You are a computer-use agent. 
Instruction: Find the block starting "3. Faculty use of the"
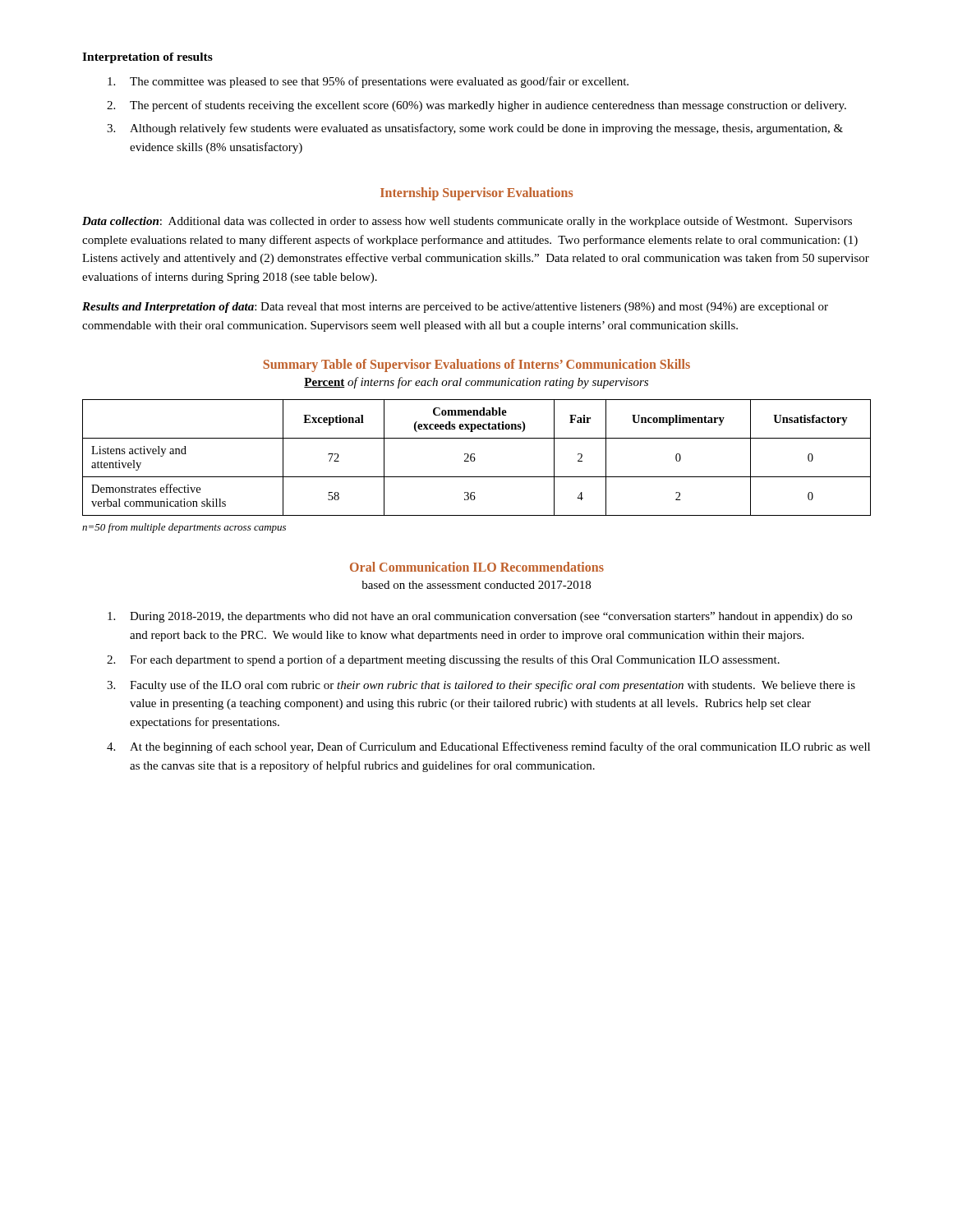point(489,703)
